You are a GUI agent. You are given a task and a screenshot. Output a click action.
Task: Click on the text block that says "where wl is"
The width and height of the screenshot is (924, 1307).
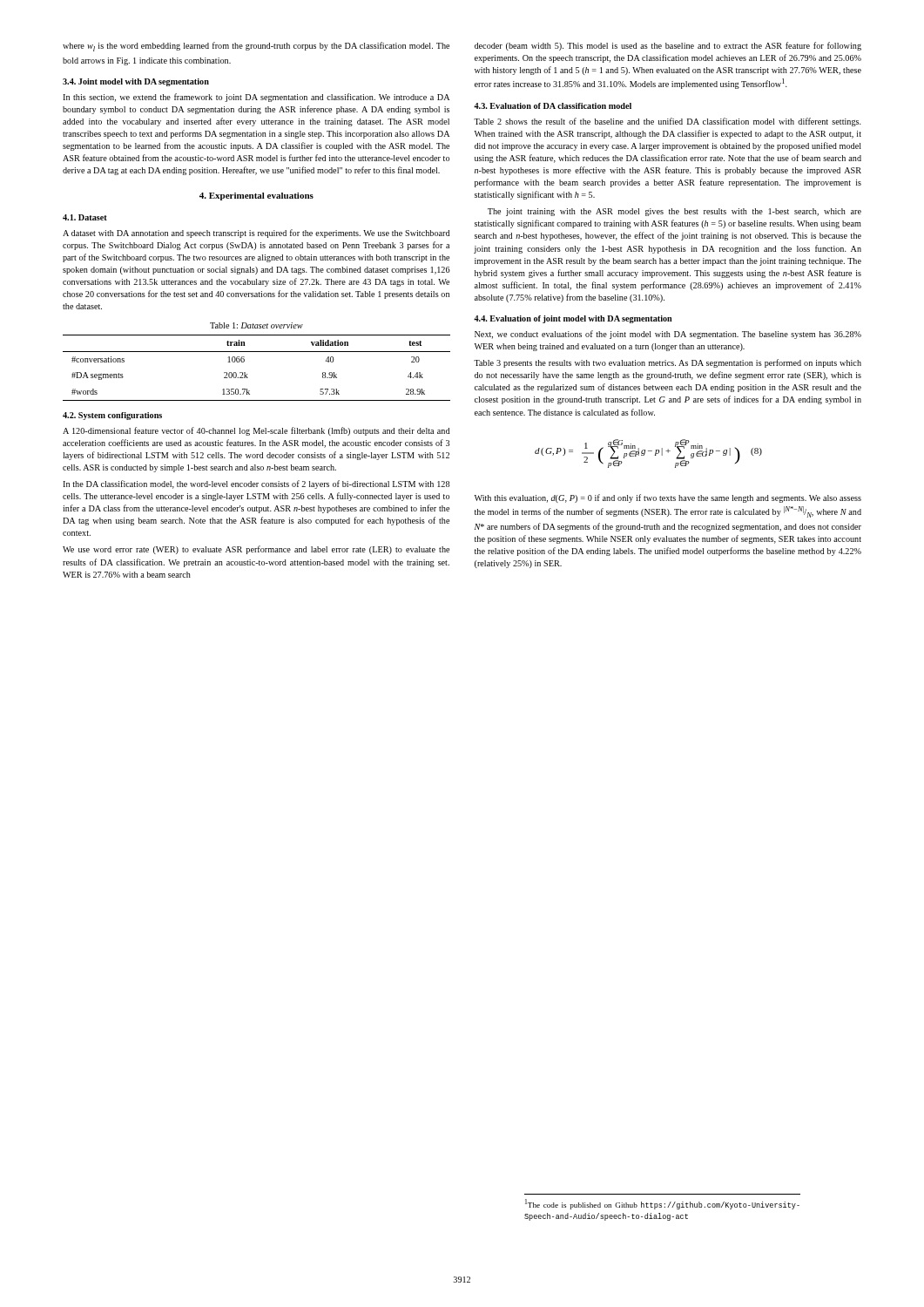click(256, 54)
